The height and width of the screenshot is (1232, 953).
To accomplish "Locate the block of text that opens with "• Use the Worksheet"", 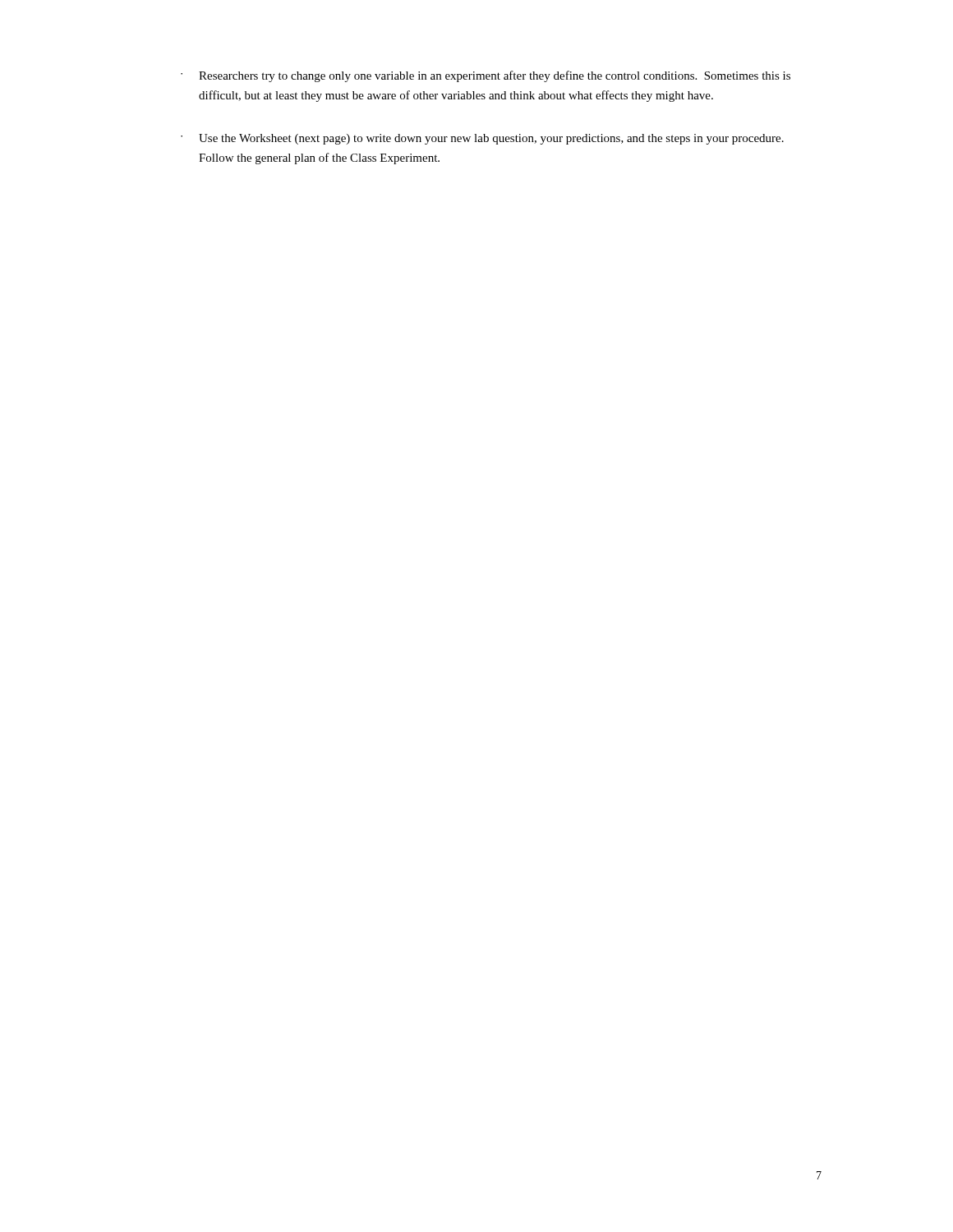I will (501, 148).
